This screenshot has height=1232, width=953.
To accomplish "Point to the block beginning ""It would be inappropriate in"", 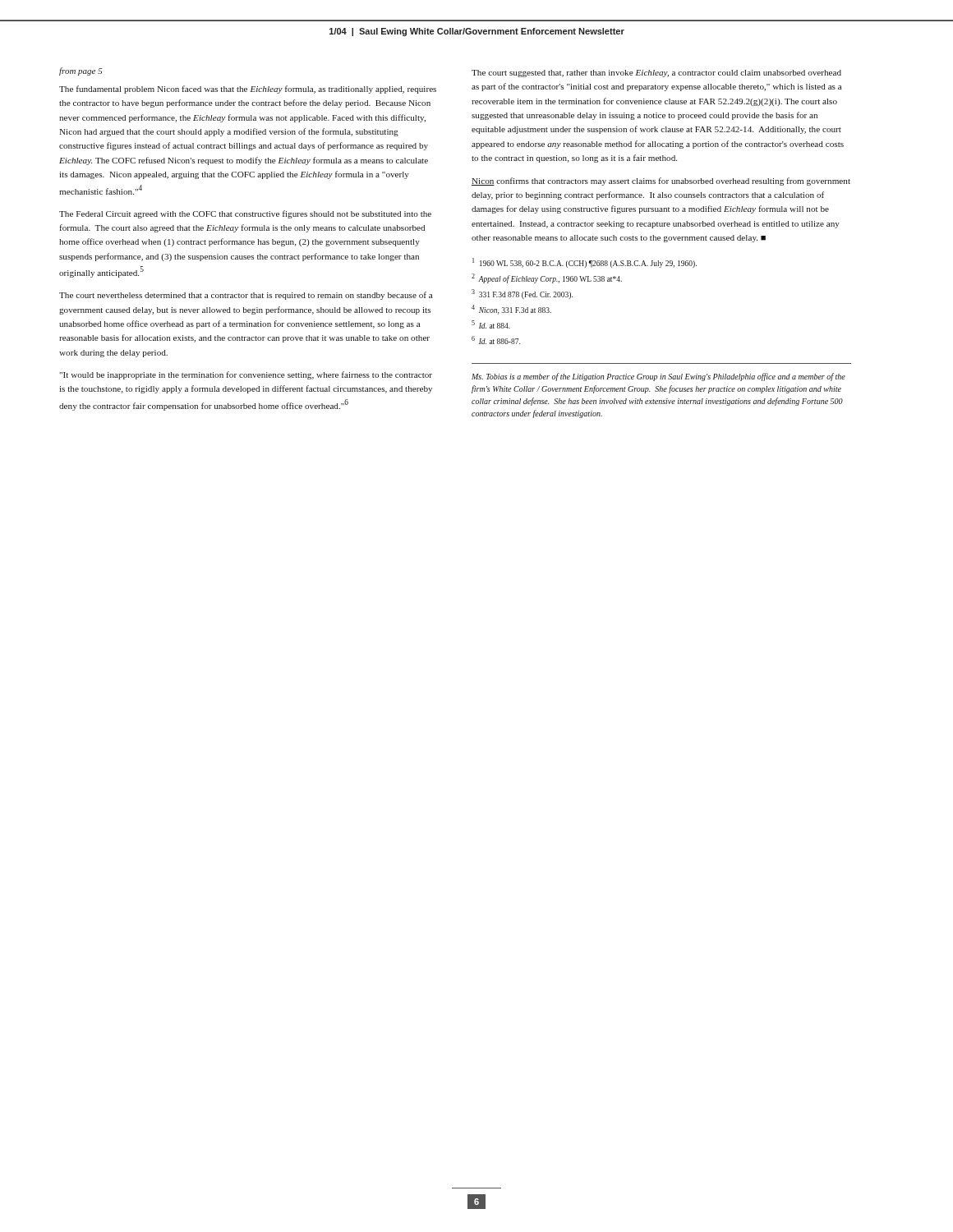I will [x=246, y=390].
